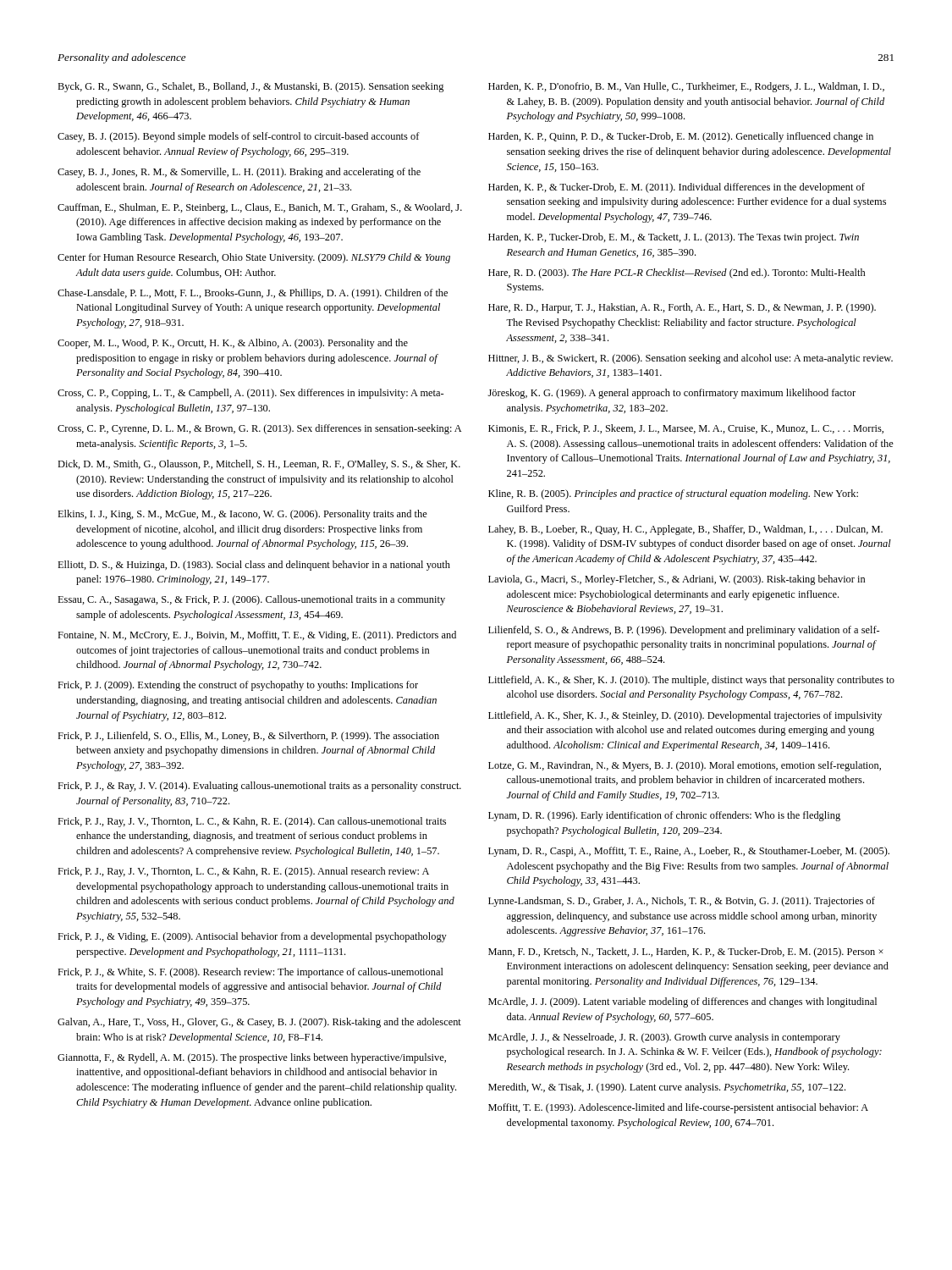Find the passage starting "Hittner, J. B., & Swickert, R. (2006). Sensation"
Image resolution: width=952 pixels, height=1270 pixels.
[691, 365]
